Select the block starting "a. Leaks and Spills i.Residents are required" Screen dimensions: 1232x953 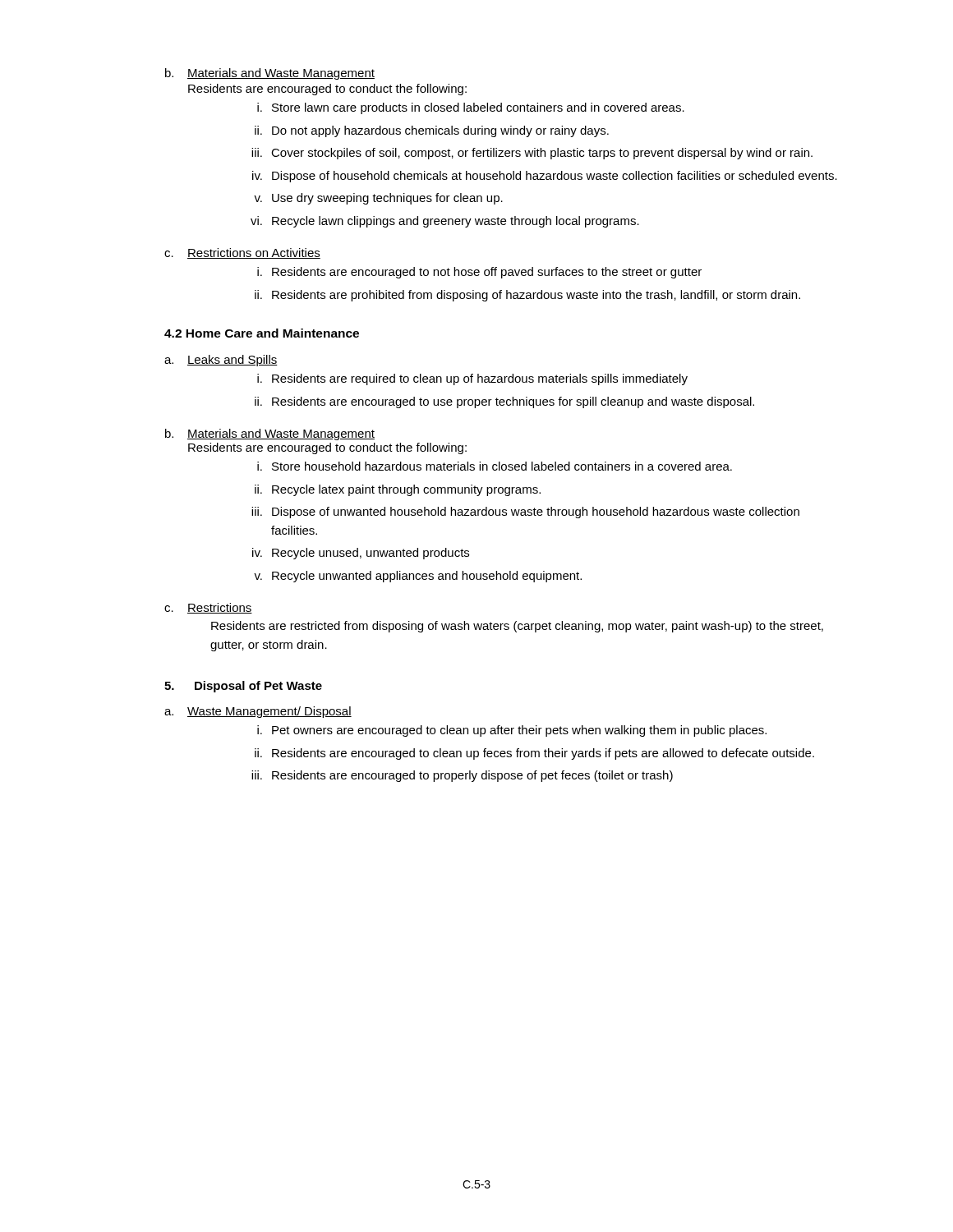pos(501,384)
